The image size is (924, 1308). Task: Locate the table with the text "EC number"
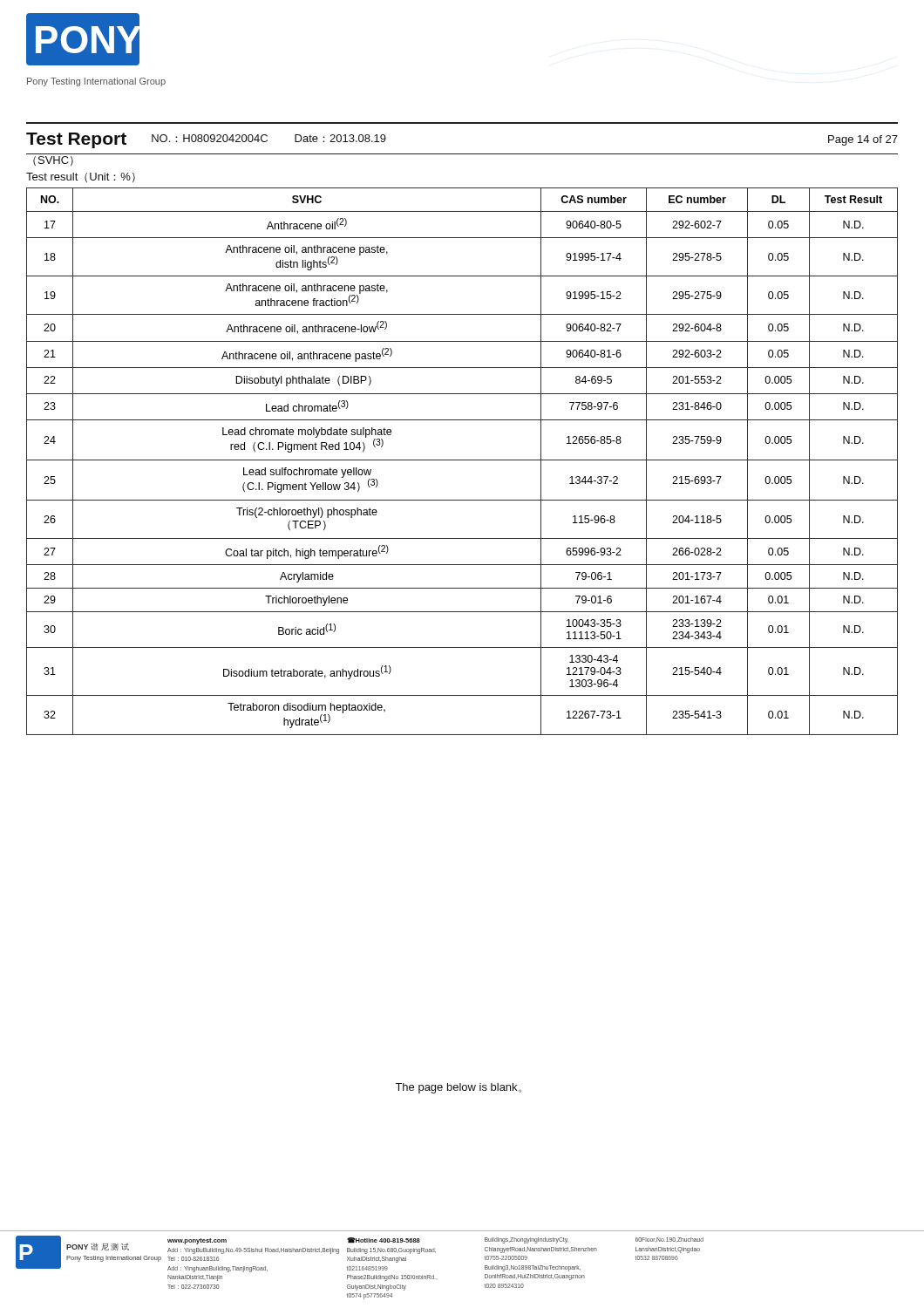pyautogui.click(x=462, y=461)
